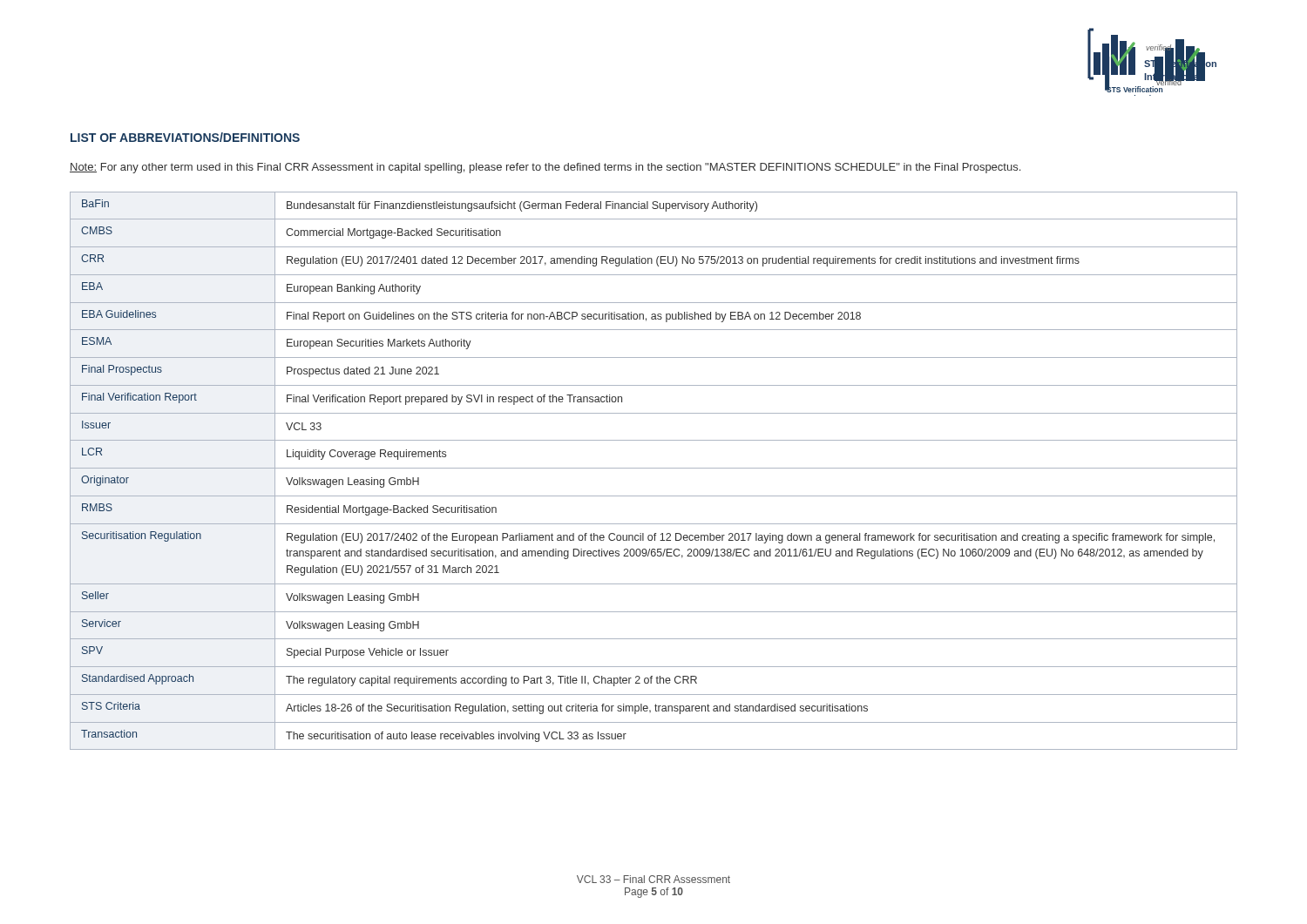Point to "LIST OF ABBREVIATIONS/DEFINITIONS"
The image size is (1307, 924).
185,138
